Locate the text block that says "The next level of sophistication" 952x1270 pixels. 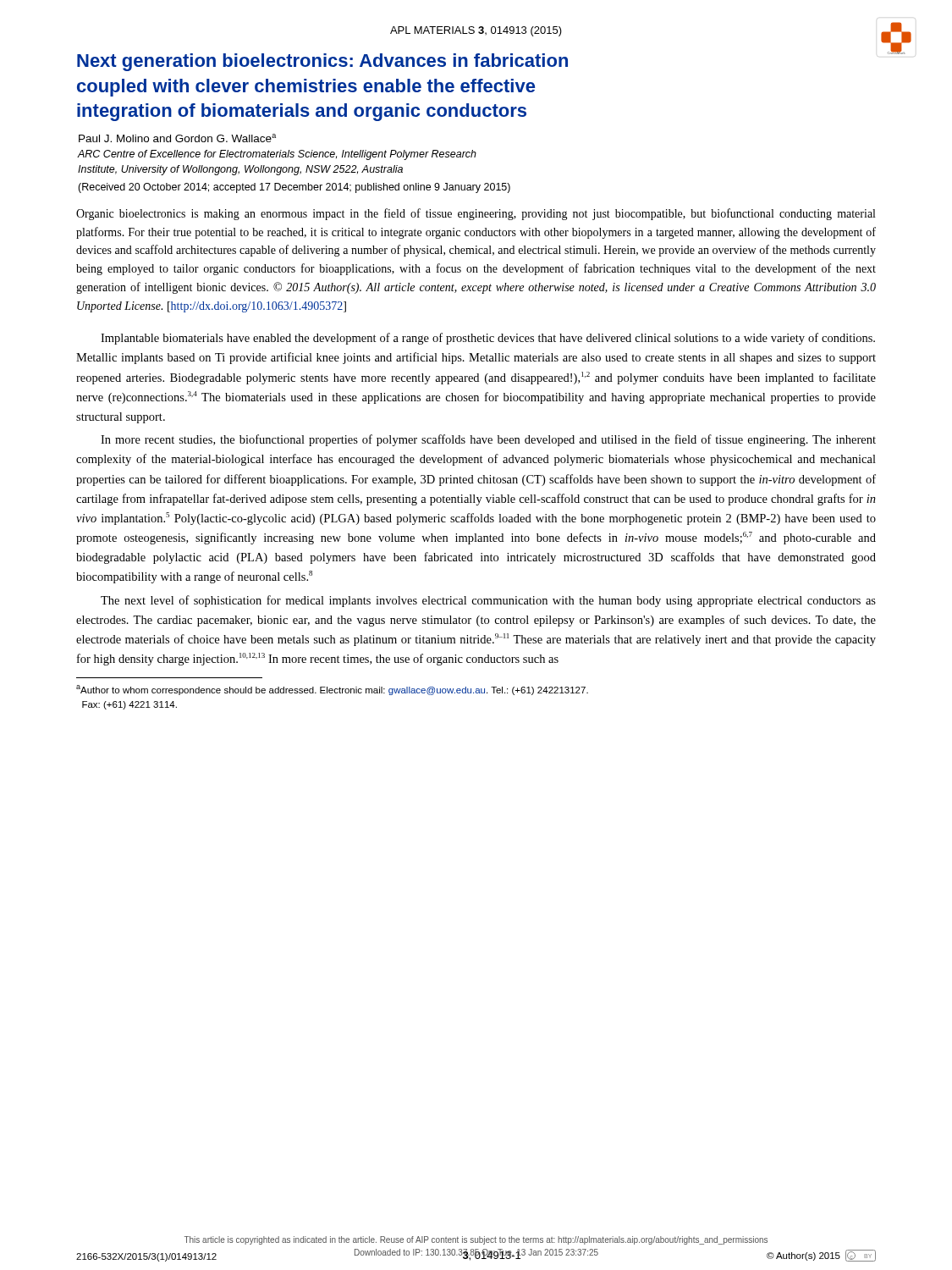point(476,629)
